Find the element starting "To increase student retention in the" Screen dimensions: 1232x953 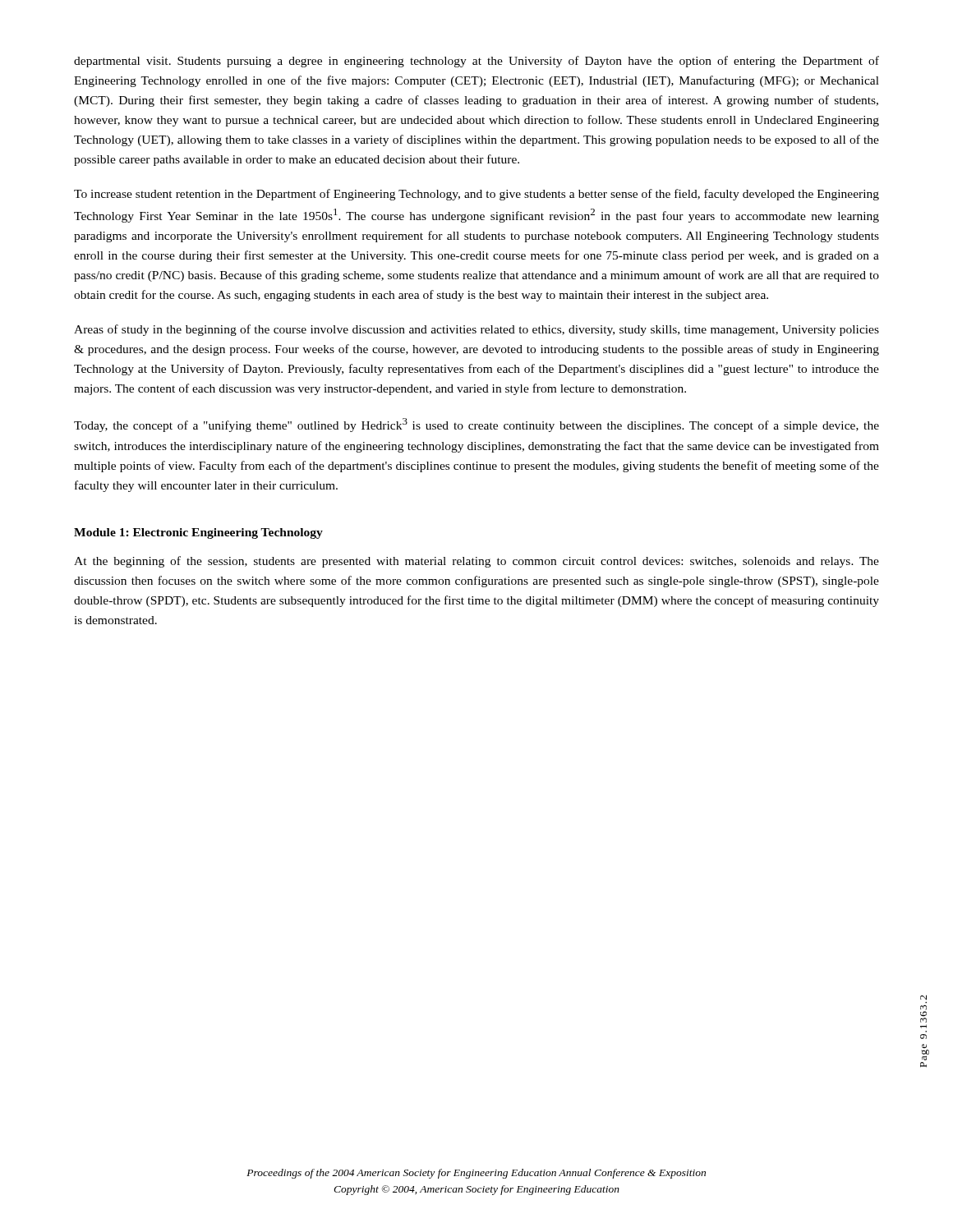(x=476, y=244)
